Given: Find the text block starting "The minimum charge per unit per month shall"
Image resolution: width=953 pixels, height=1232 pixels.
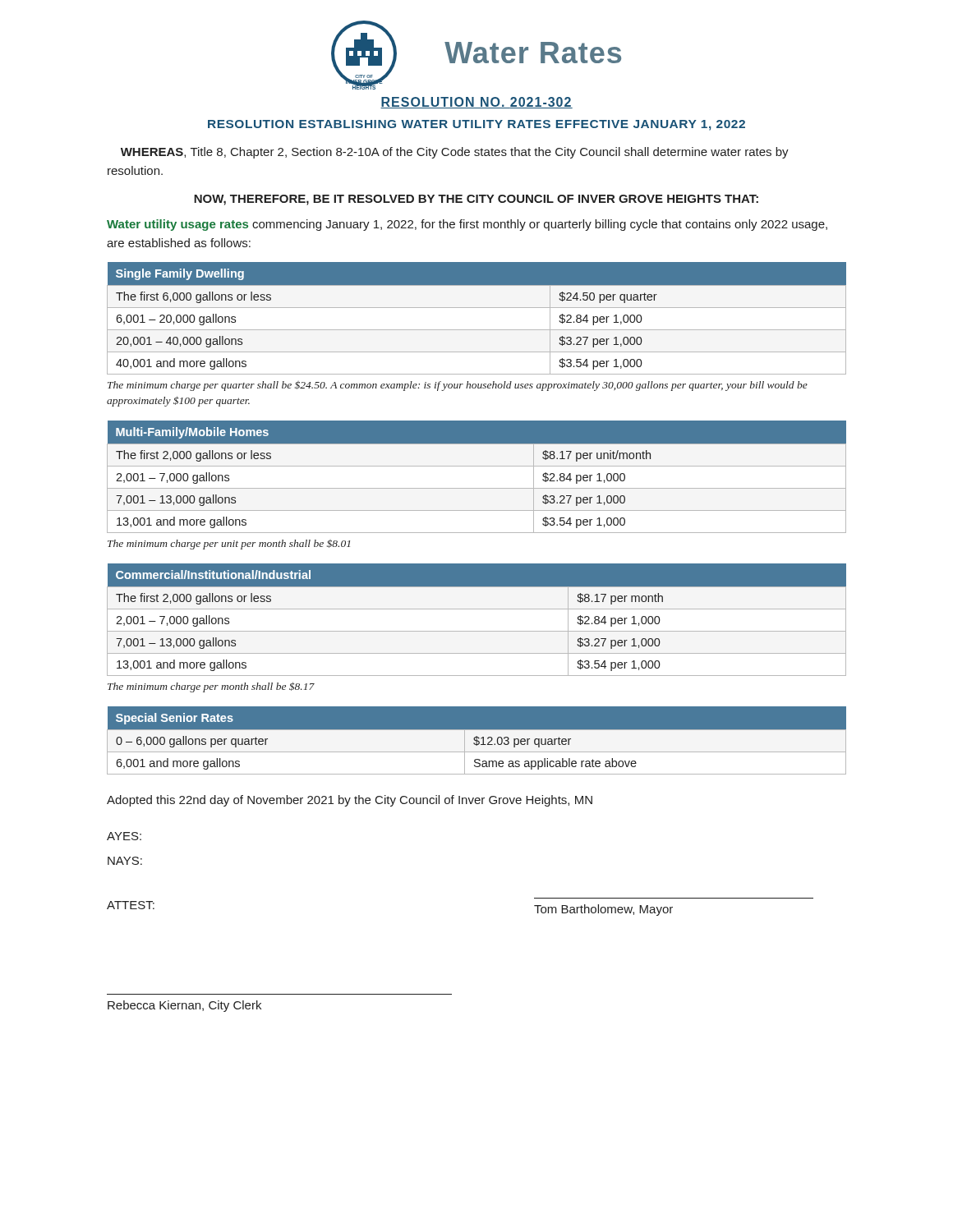Looking at the screenshot, I should (229, 543).
